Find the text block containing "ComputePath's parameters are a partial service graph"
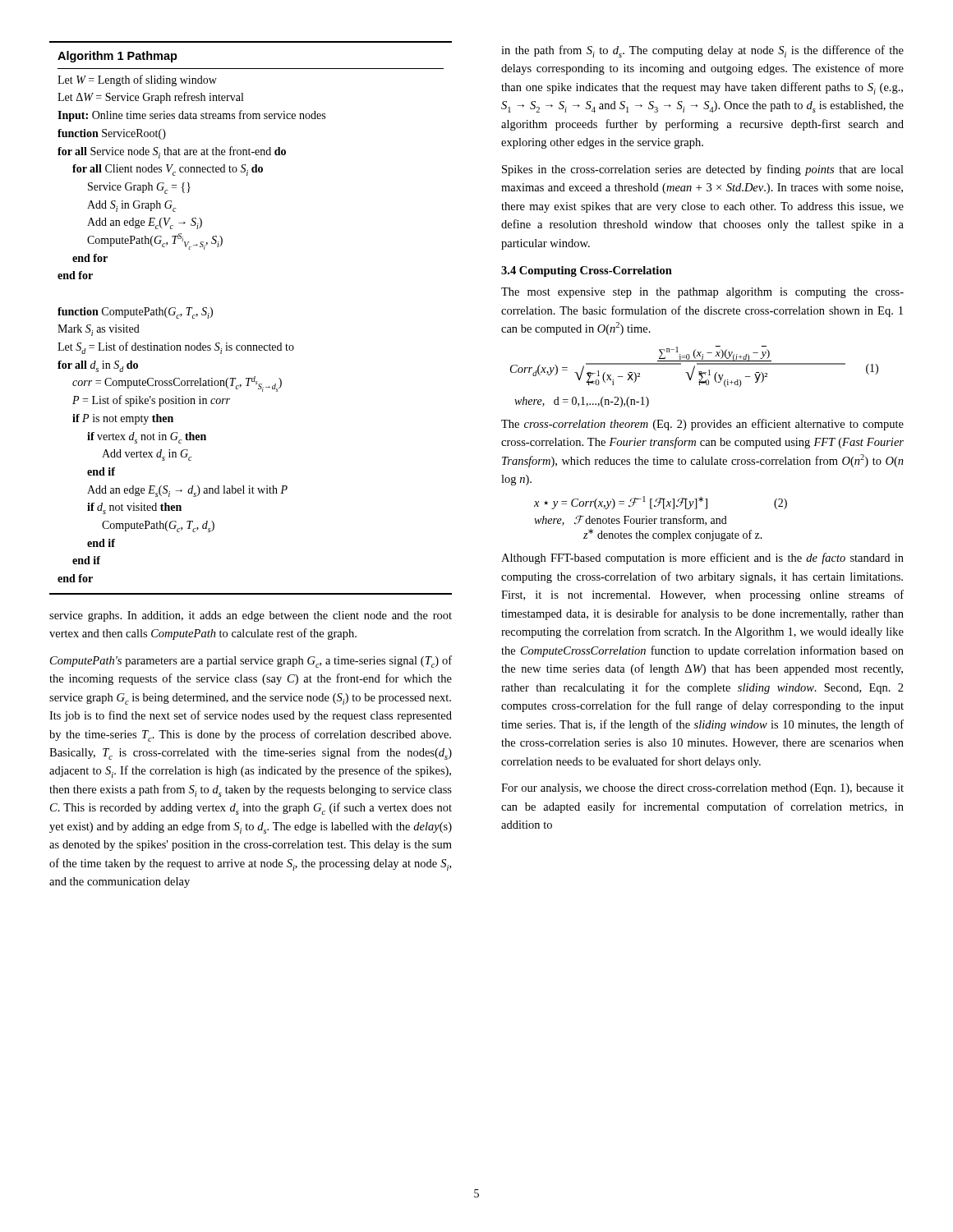The width and height of the screenshot is (953, 1232). coord(251,771)
